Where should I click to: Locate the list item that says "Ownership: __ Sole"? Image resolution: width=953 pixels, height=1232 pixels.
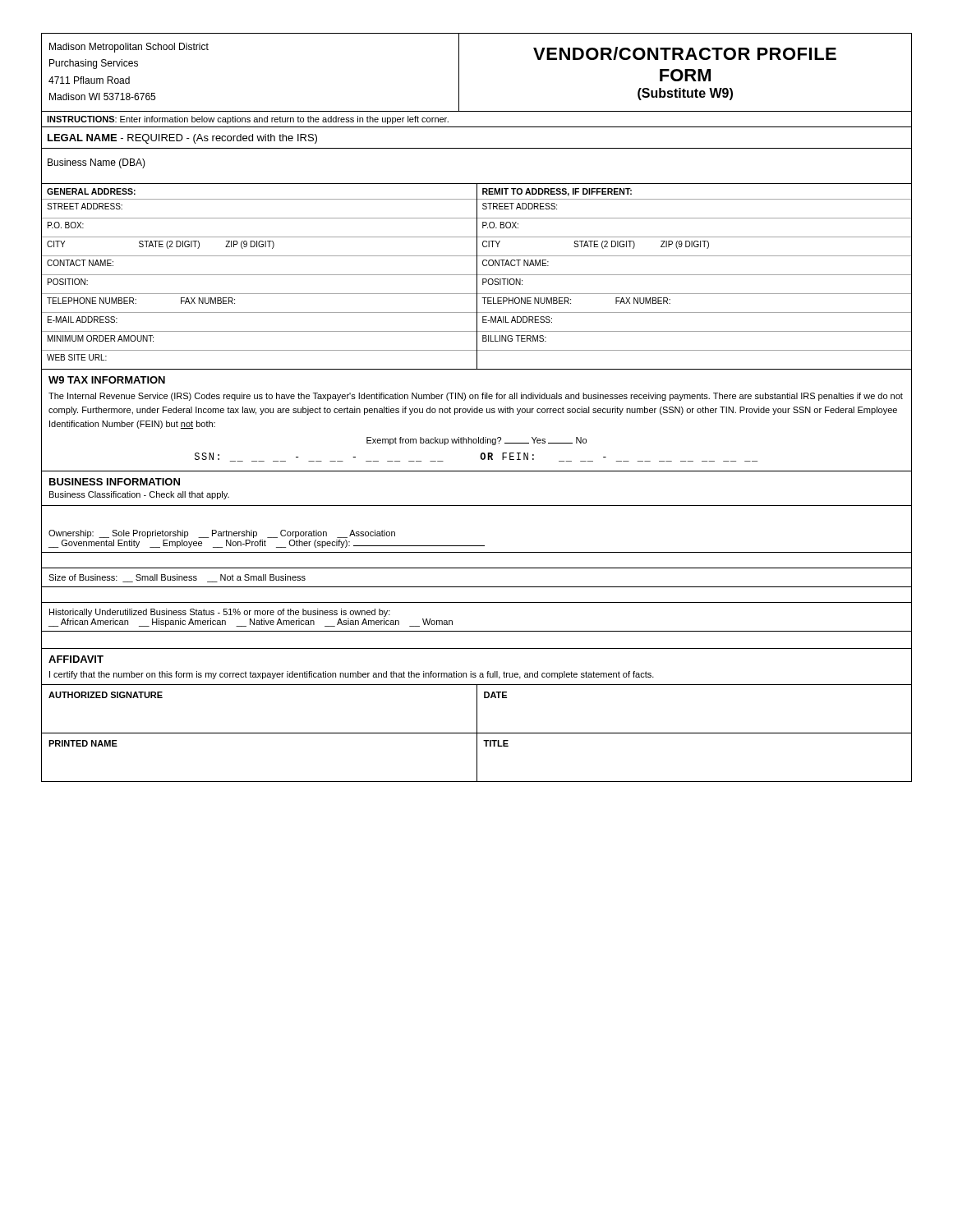(x=266, y=538)
